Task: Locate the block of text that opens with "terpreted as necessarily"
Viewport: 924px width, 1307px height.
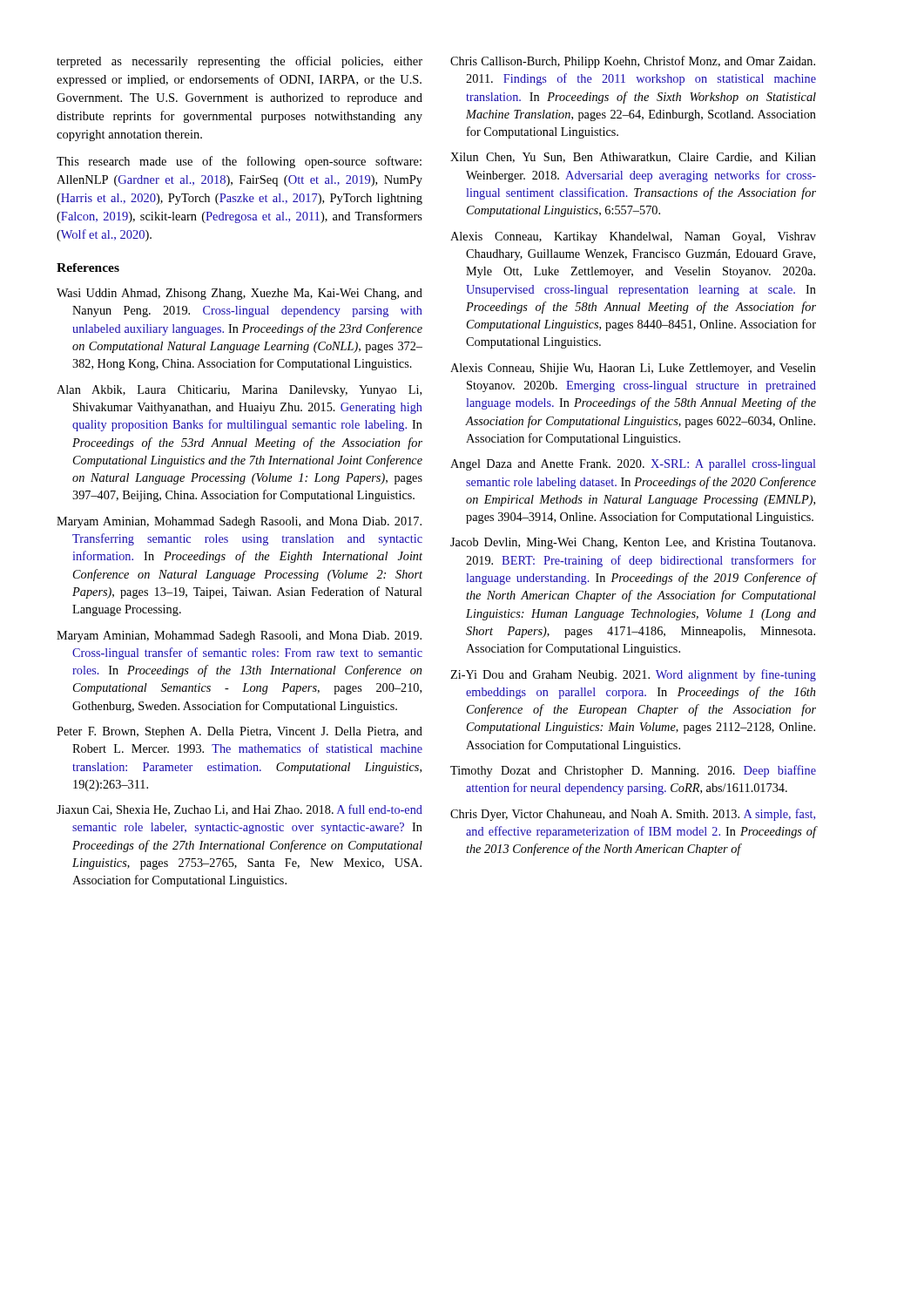Action: [x=240, y=148]
